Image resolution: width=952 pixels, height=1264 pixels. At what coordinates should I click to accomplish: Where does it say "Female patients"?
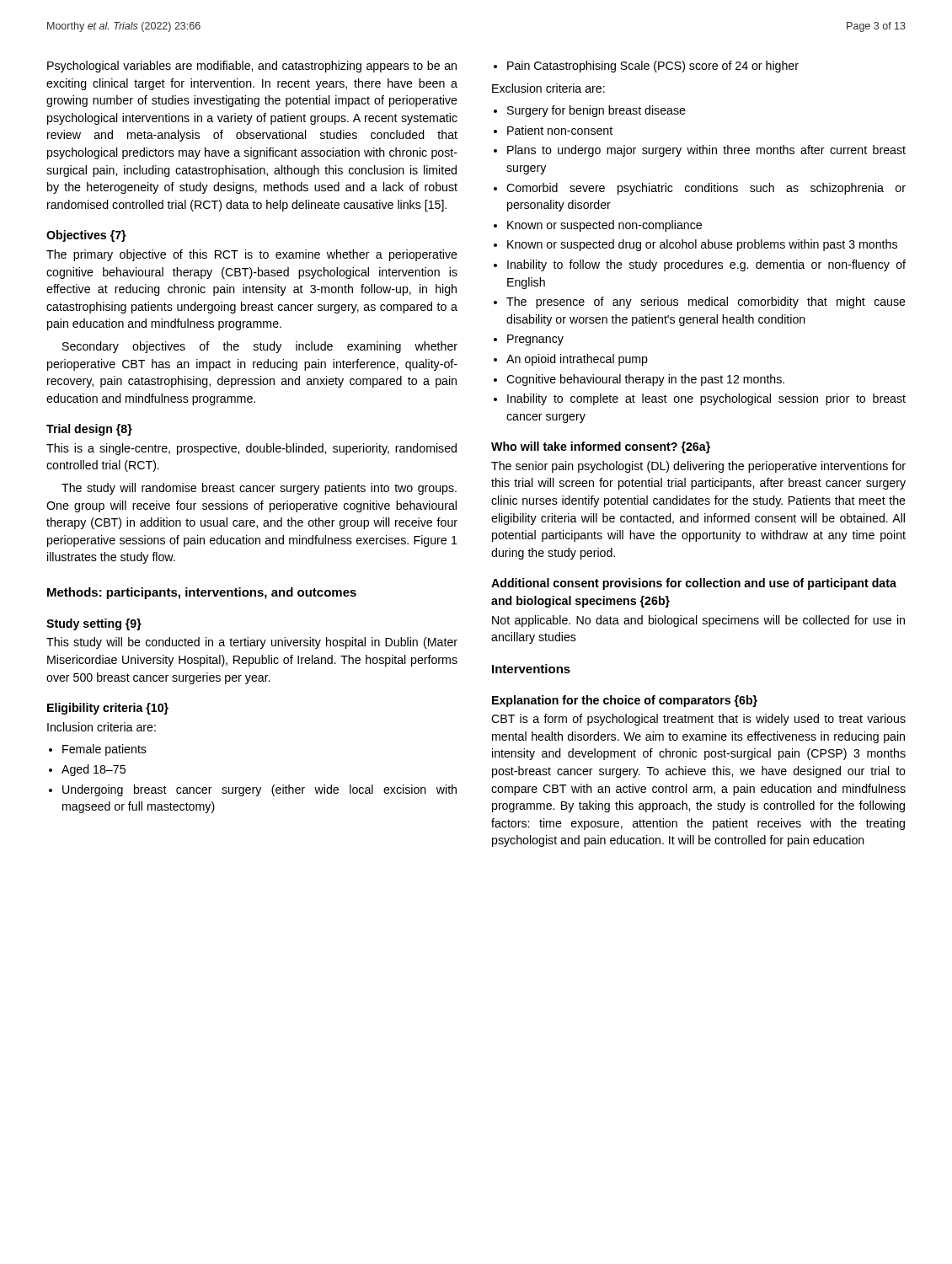tap(104, 749)
